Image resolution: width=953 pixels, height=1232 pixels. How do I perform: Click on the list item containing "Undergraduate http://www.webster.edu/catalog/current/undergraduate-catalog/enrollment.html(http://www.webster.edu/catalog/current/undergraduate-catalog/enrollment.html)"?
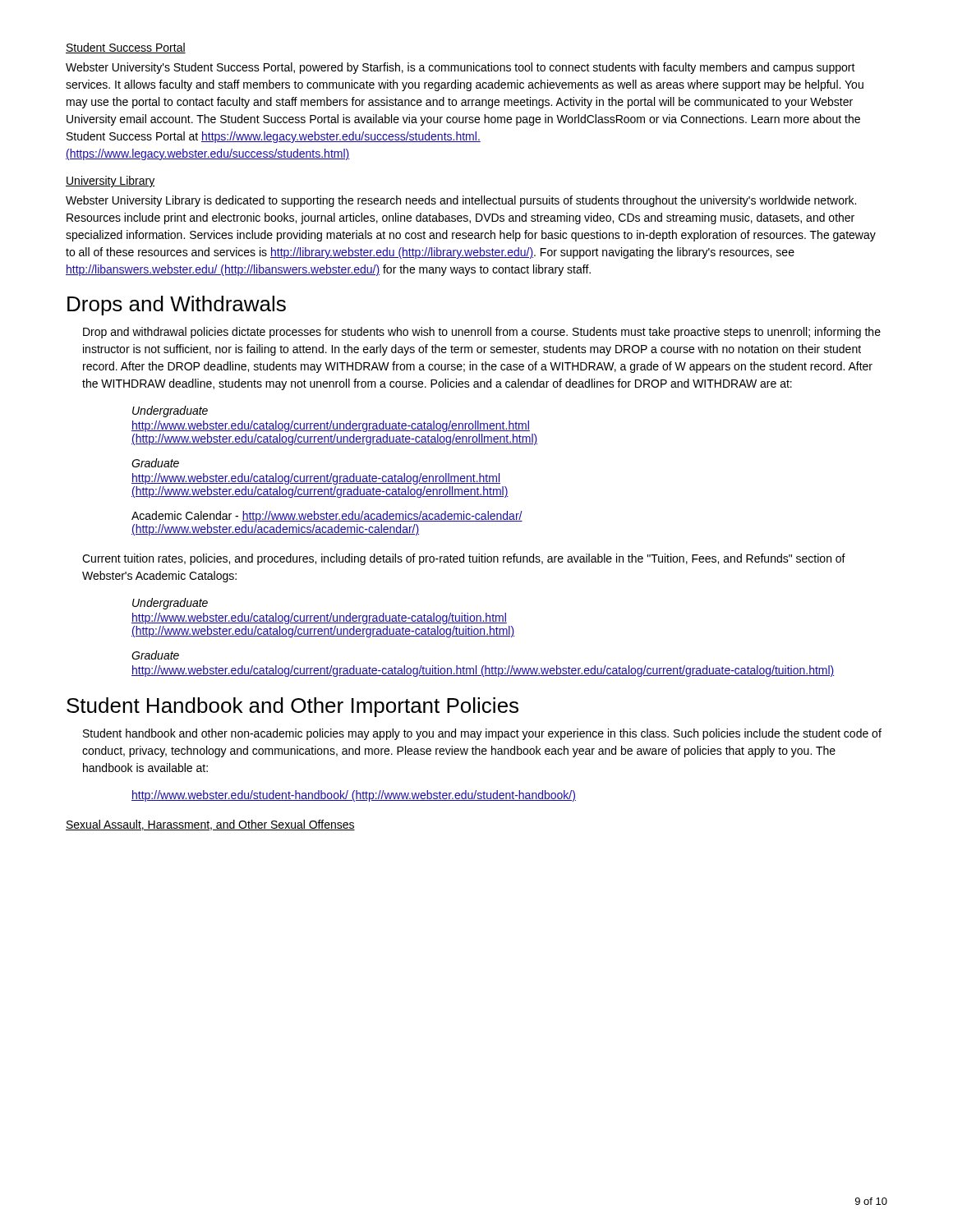tap(509, 425)
